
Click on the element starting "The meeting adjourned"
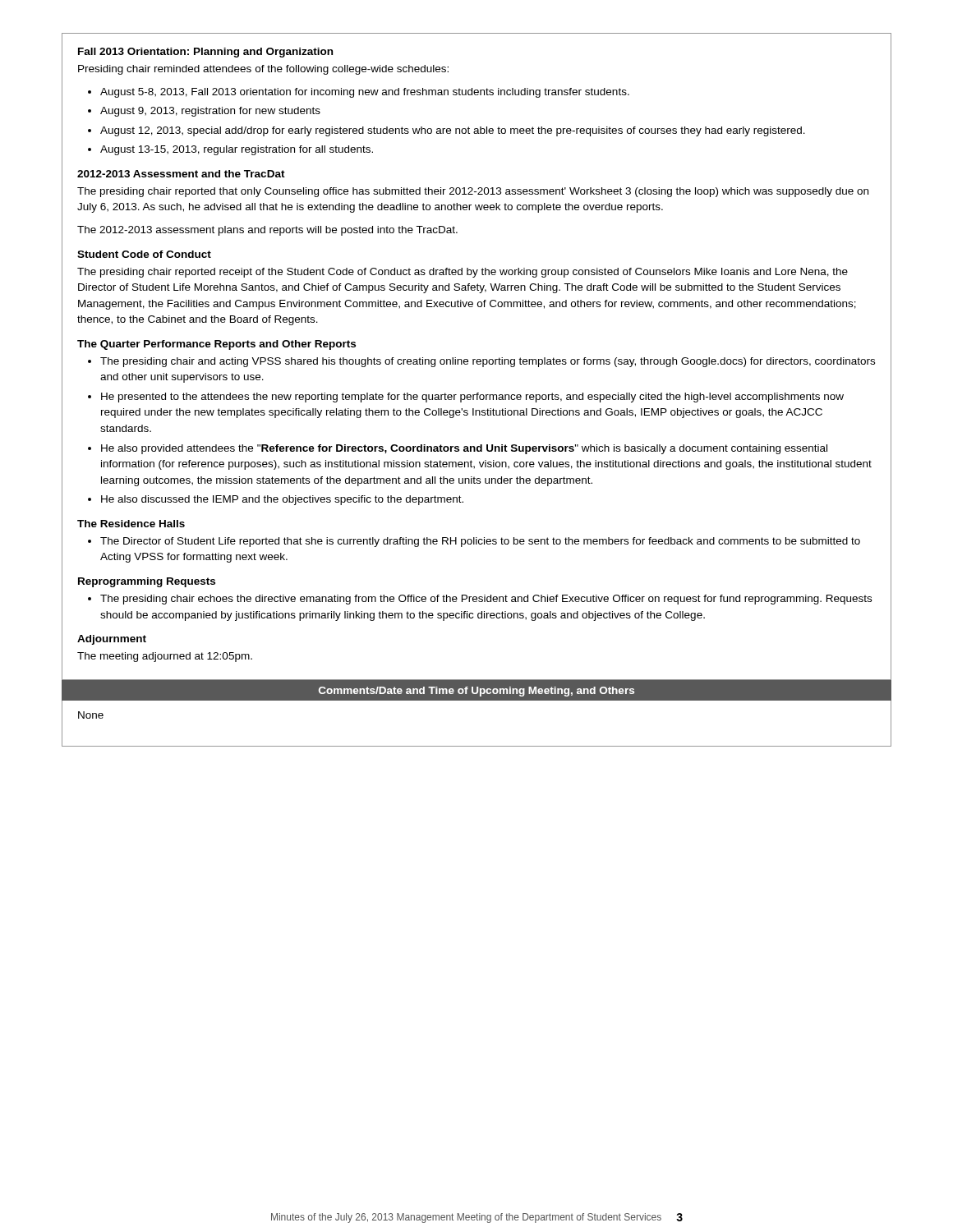[x=165, y=657]
